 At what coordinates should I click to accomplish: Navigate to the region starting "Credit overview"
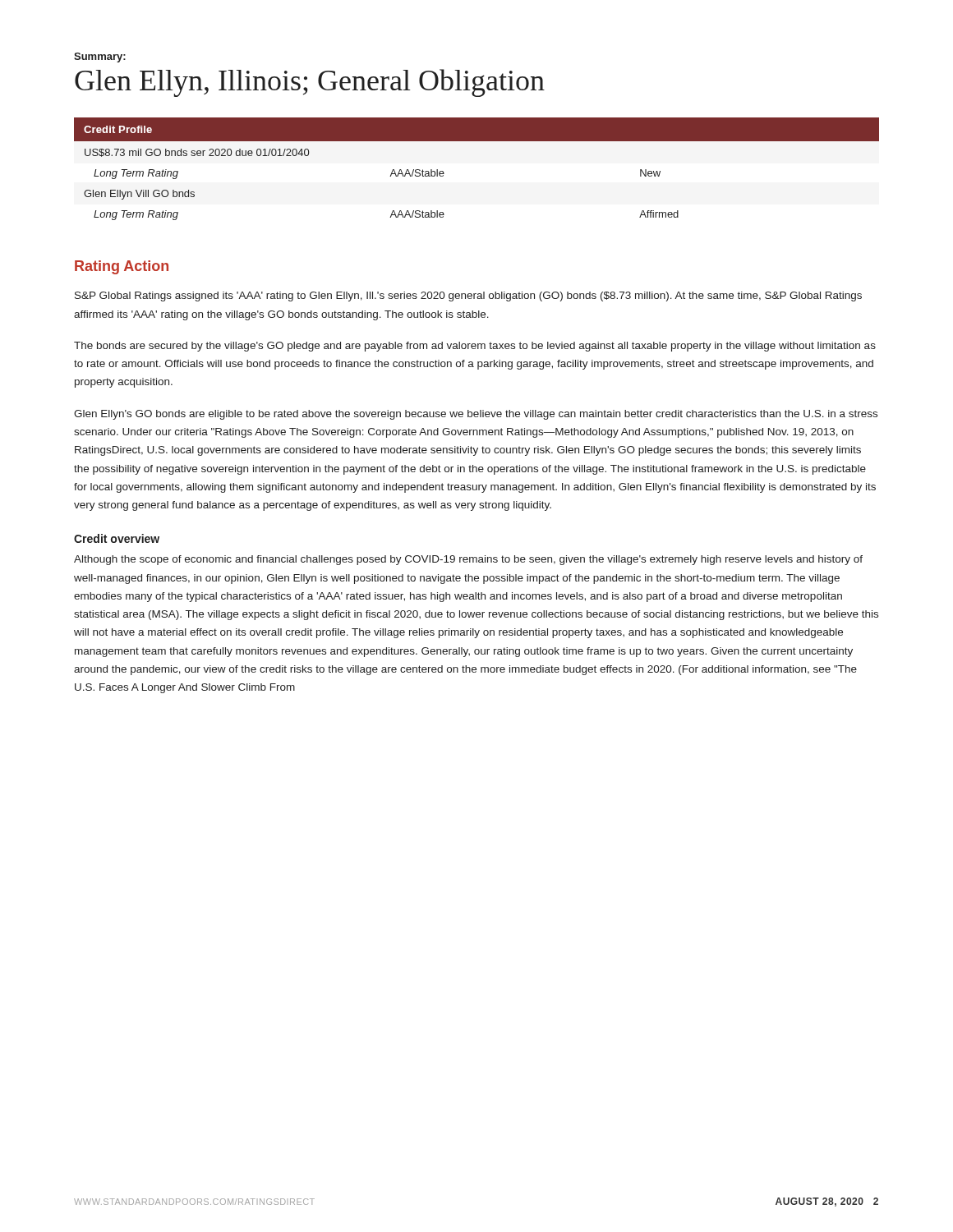tap(117, 539)
